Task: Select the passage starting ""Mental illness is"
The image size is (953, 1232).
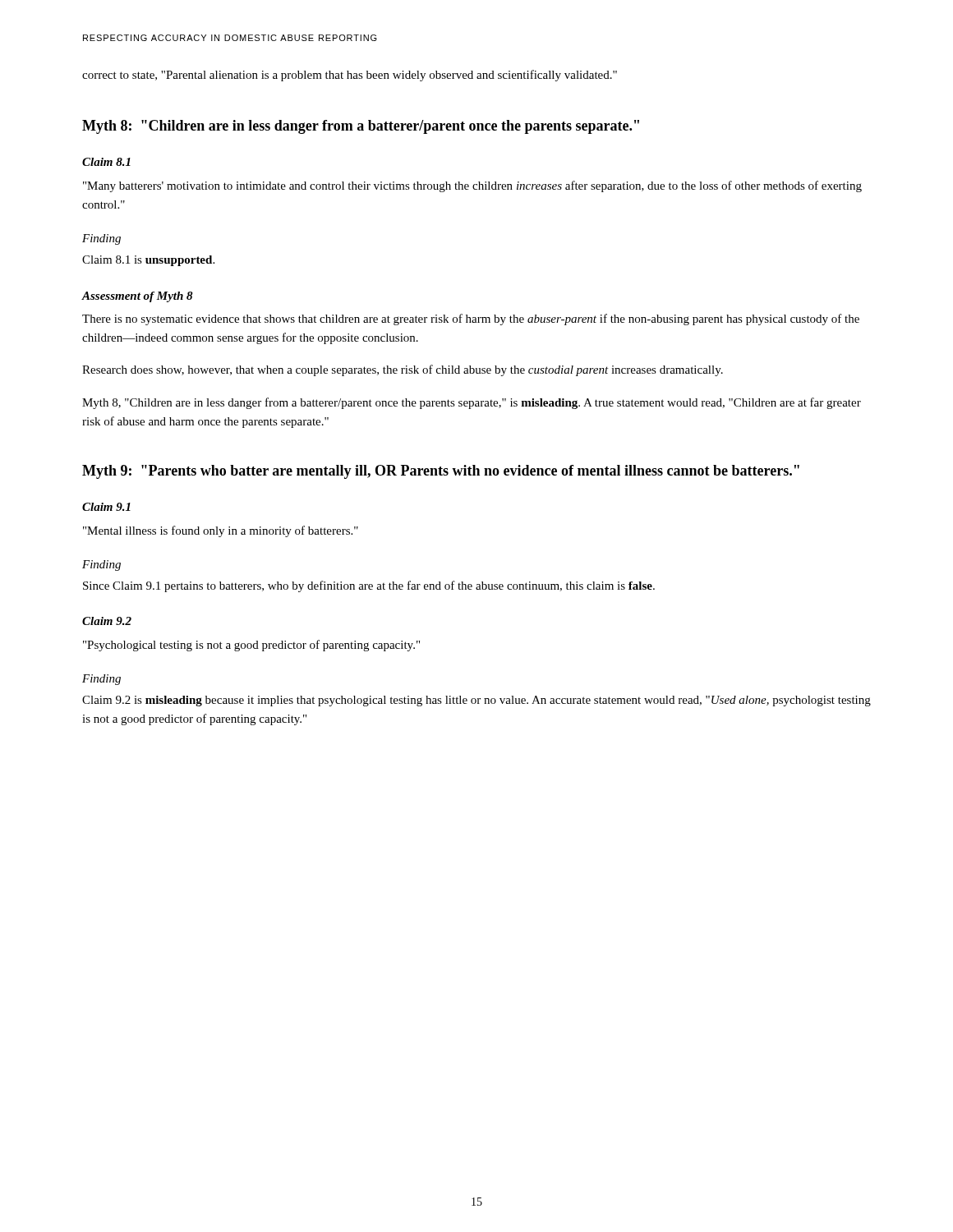Action: 220,530
